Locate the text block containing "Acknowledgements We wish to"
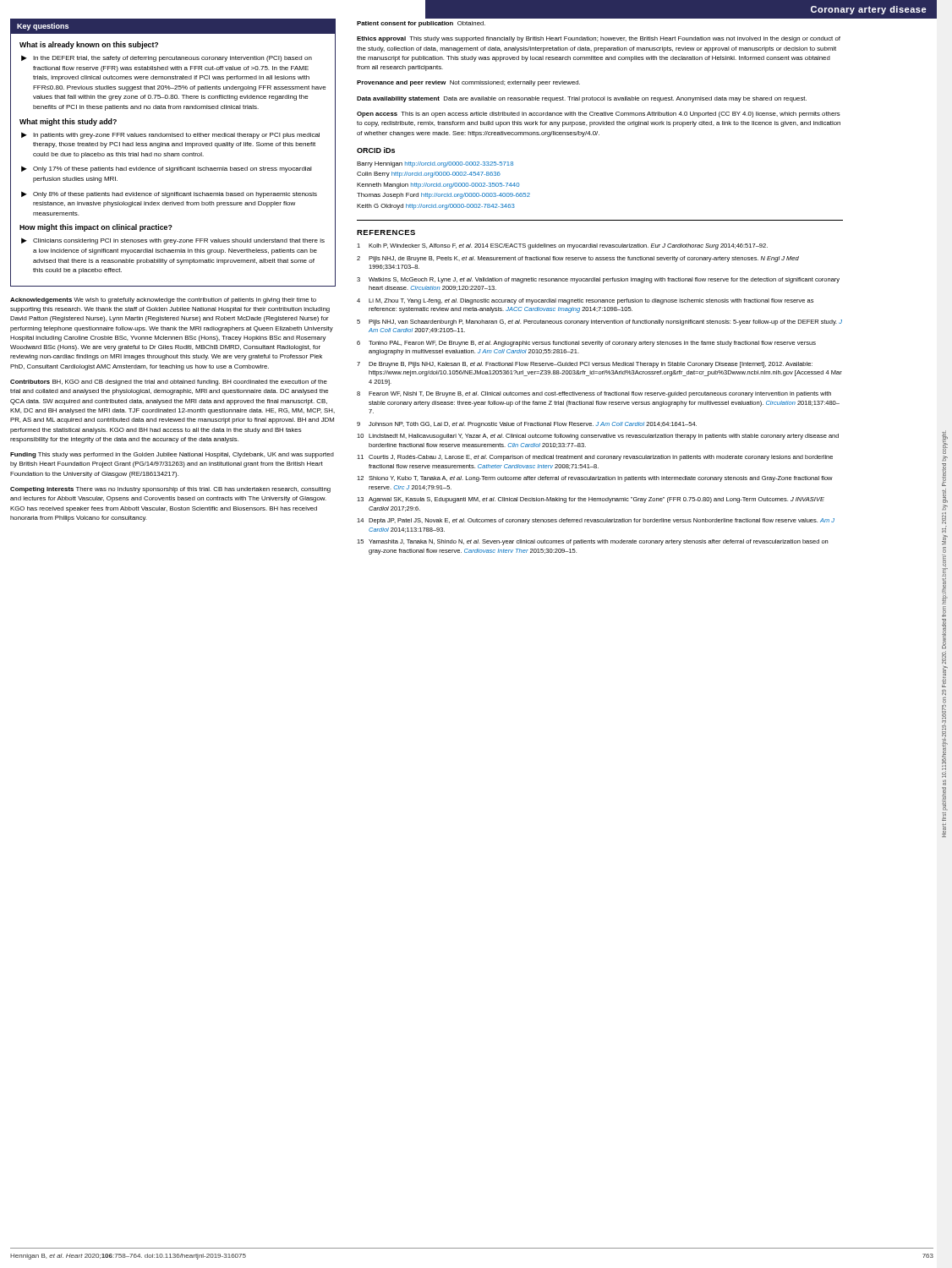The image size is (952, 1268). point(172,333)
